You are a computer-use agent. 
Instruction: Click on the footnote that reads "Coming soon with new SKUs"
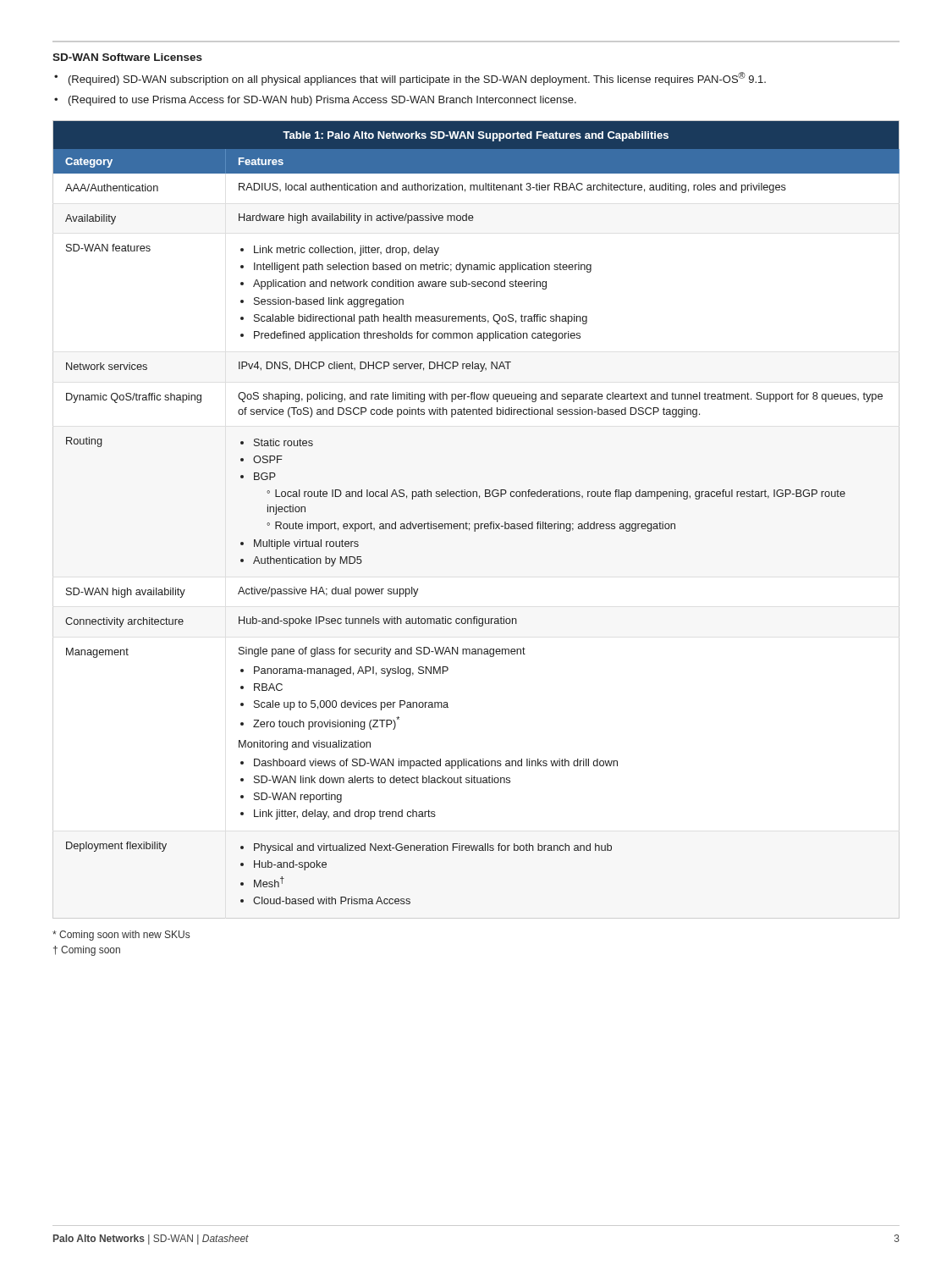(x=121, y=934)
